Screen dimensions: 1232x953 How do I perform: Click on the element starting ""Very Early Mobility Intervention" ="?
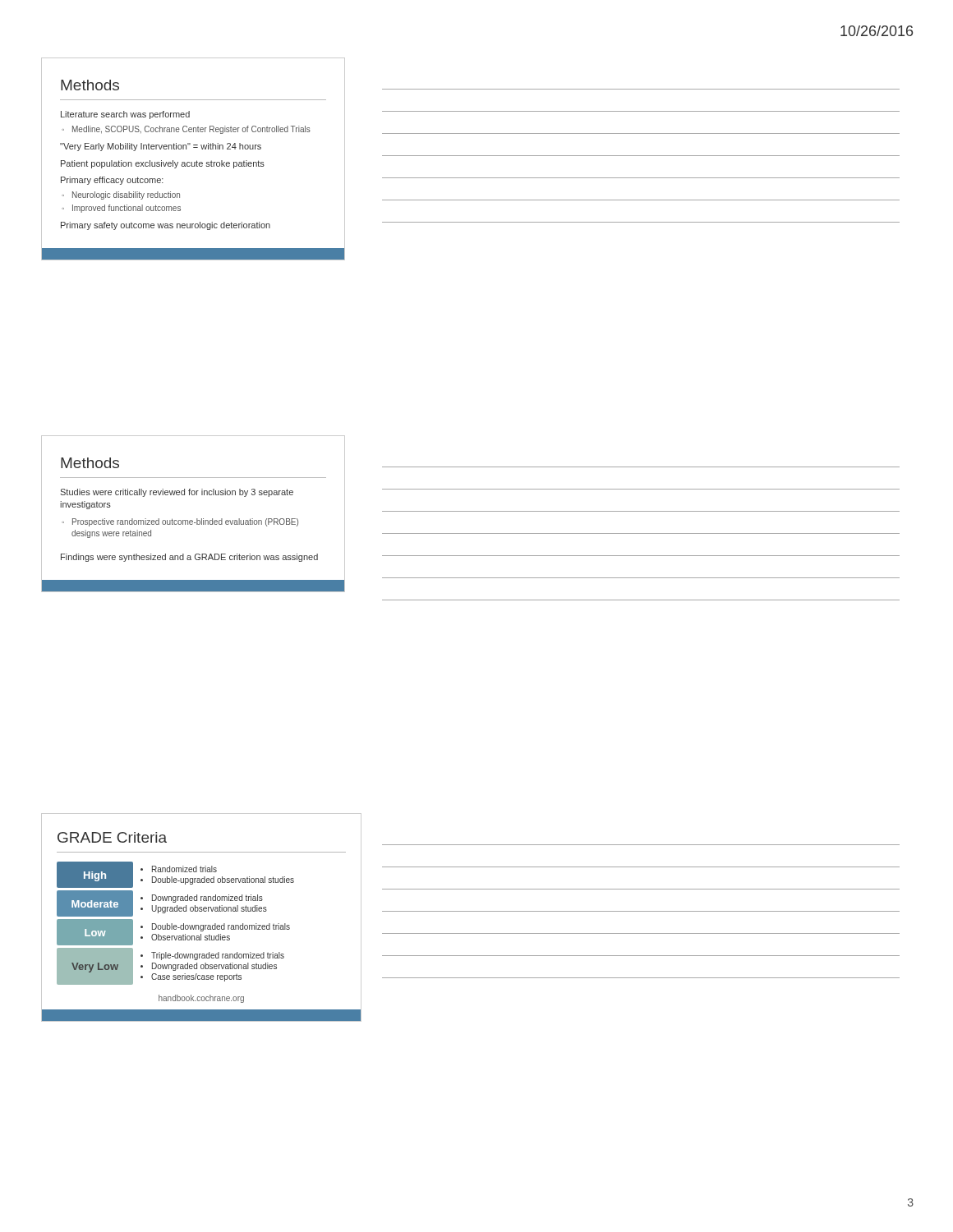[161, 146]
